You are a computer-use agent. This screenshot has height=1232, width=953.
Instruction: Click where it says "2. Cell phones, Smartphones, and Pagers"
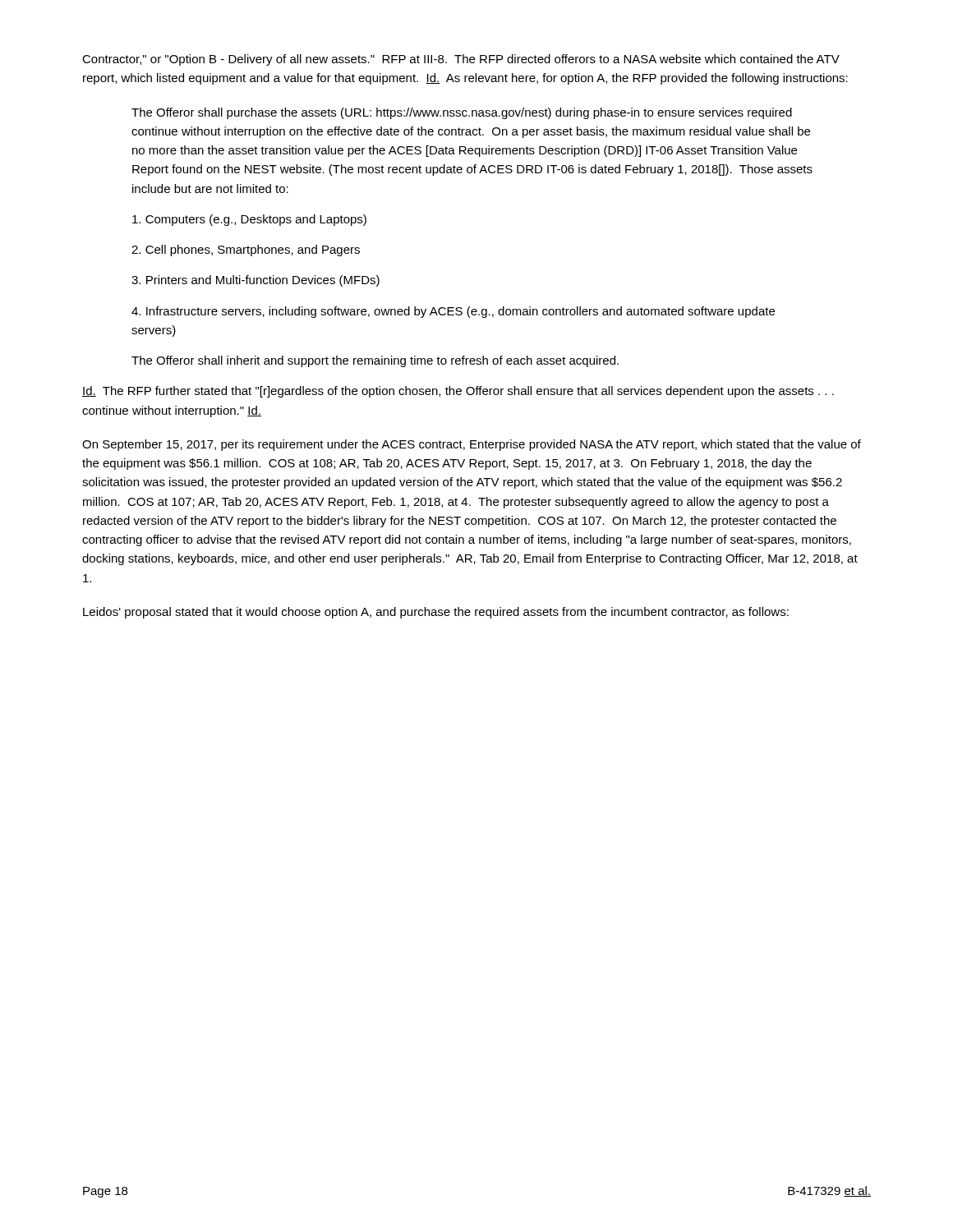click(246, 249)
